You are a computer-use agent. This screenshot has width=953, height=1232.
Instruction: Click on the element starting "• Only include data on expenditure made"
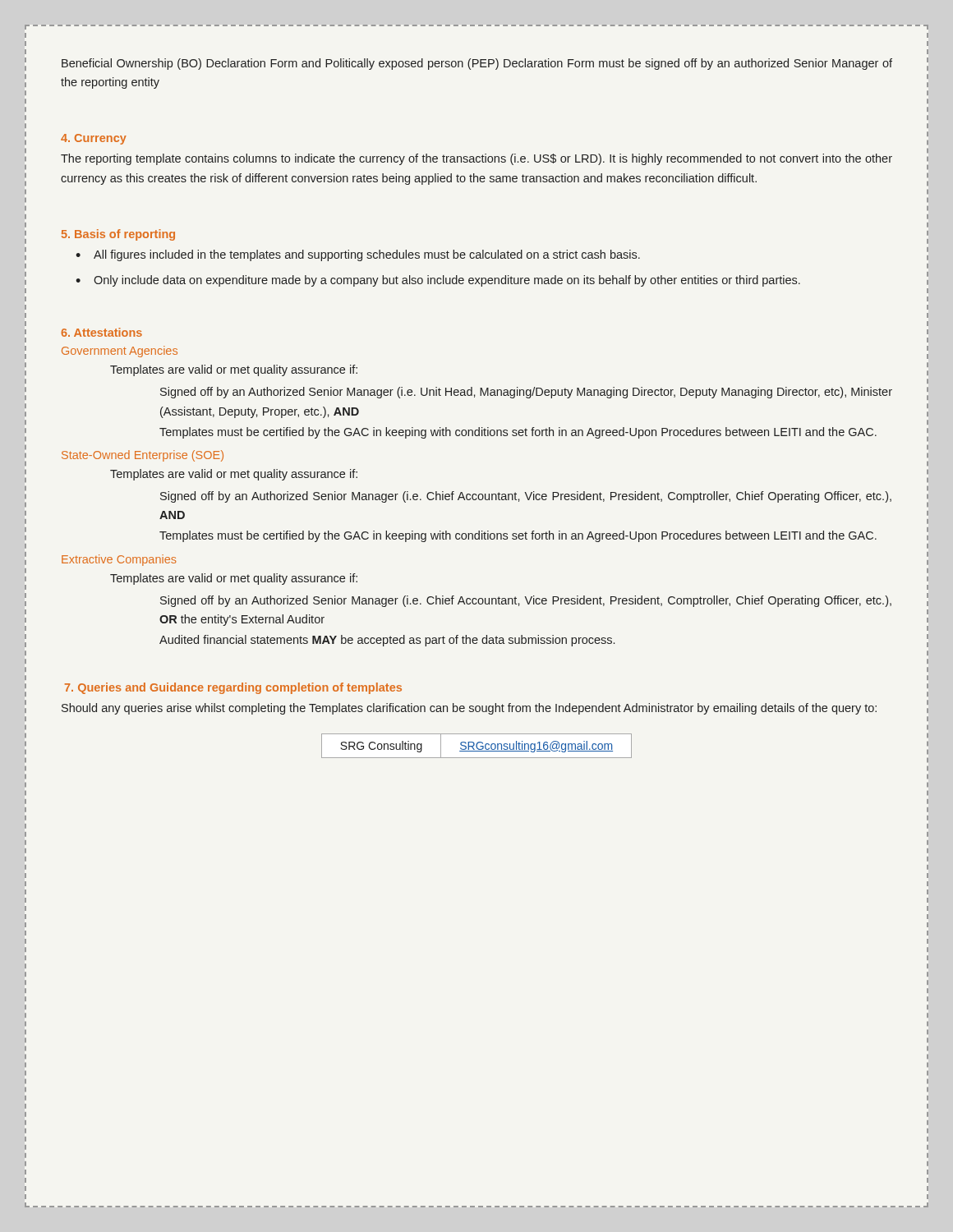pos(484,281)
